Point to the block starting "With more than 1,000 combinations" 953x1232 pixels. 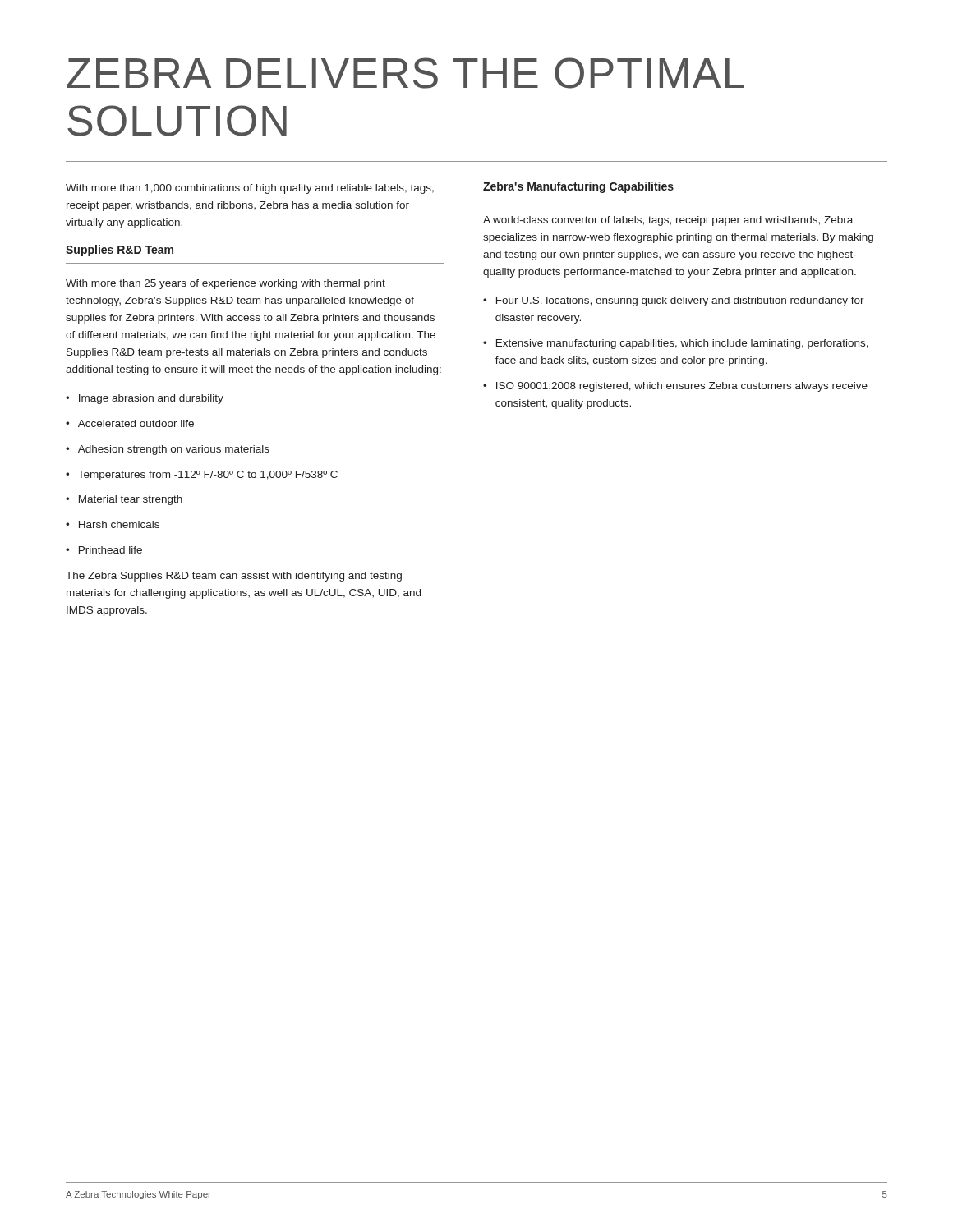click(x=255, y=206)
